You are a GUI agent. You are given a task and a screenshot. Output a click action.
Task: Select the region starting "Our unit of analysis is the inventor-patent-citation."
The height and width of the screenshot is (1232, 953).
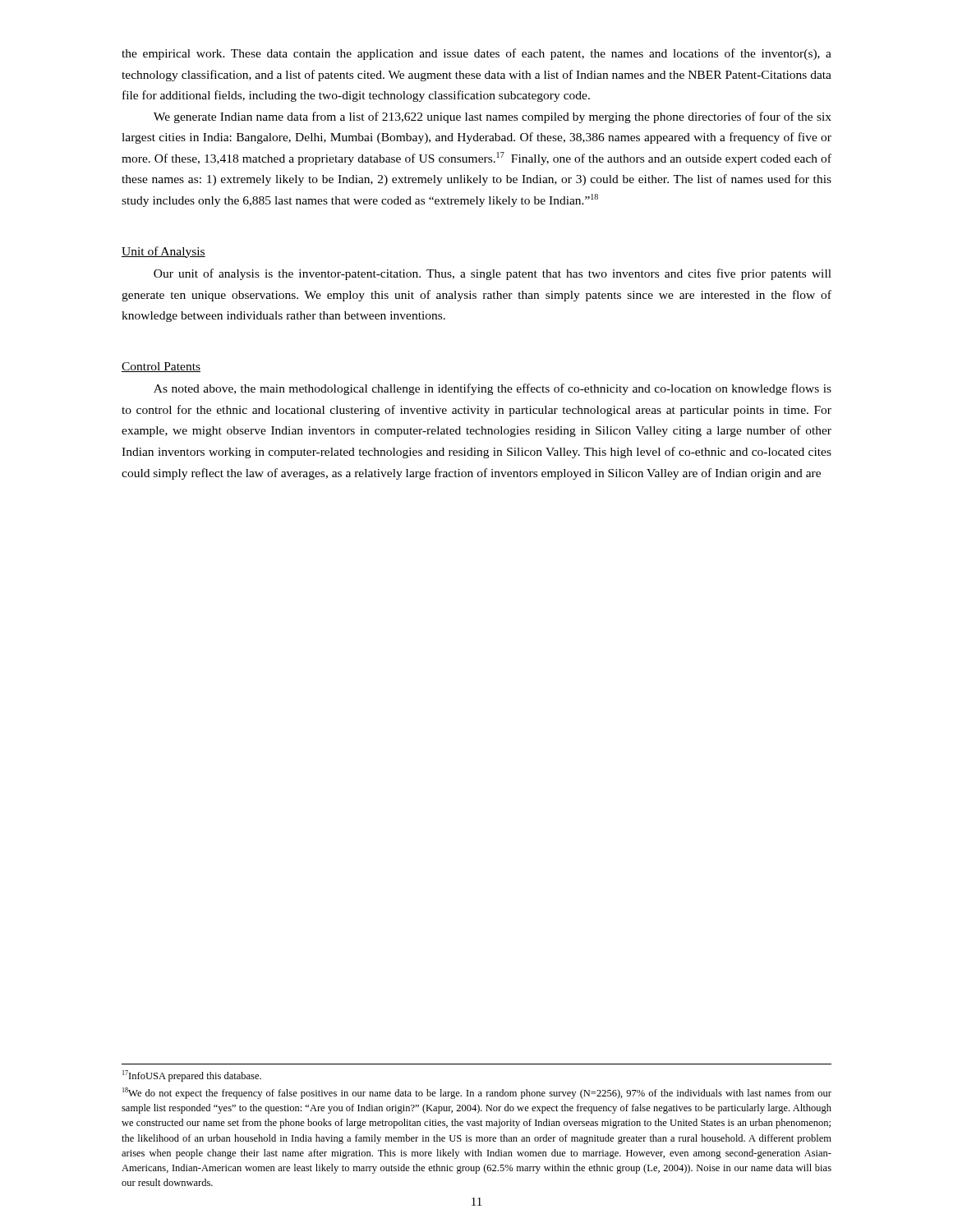pyautogui.click(x=476, y=294)
